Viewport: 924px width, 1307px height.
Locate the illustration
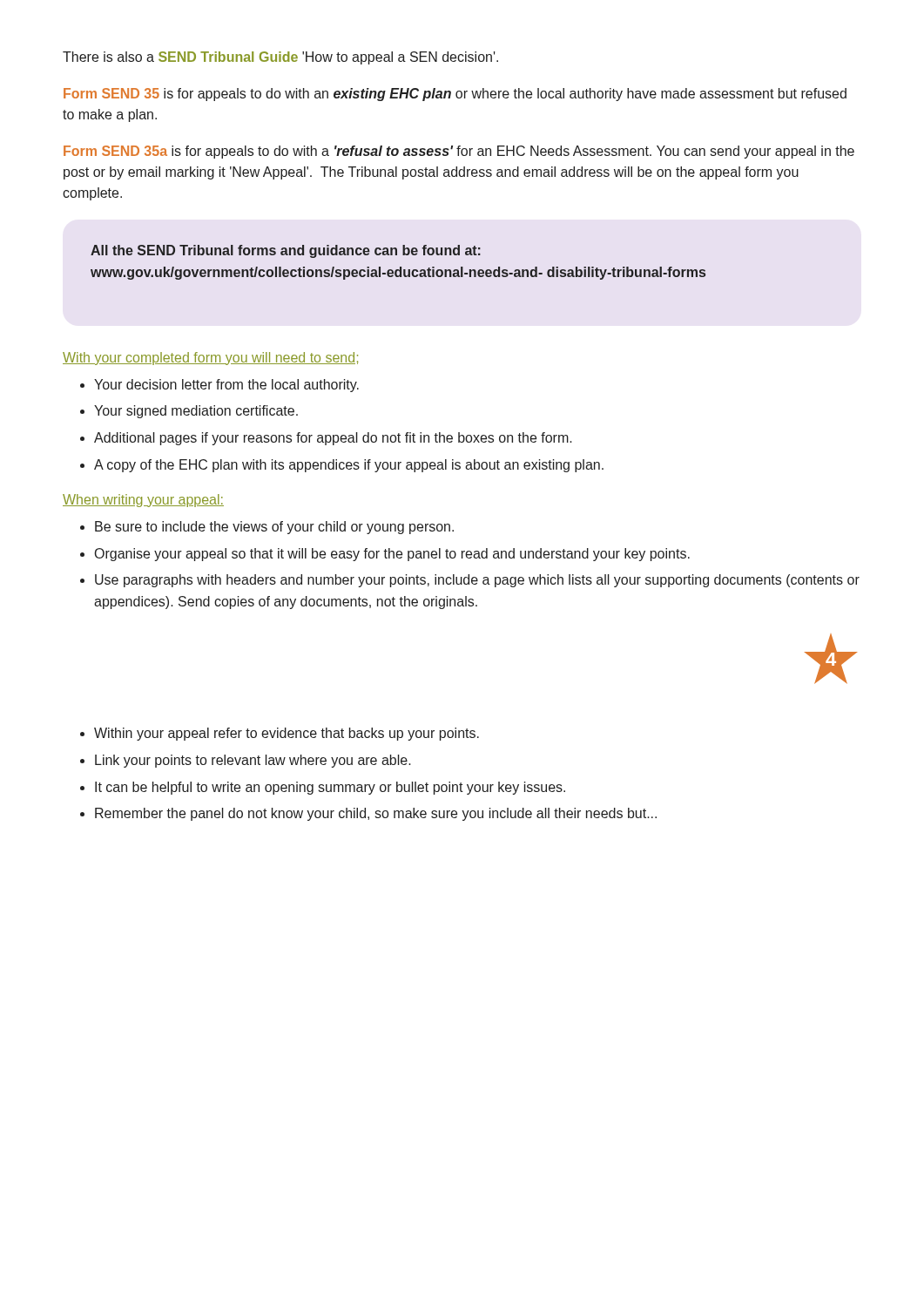831,661
